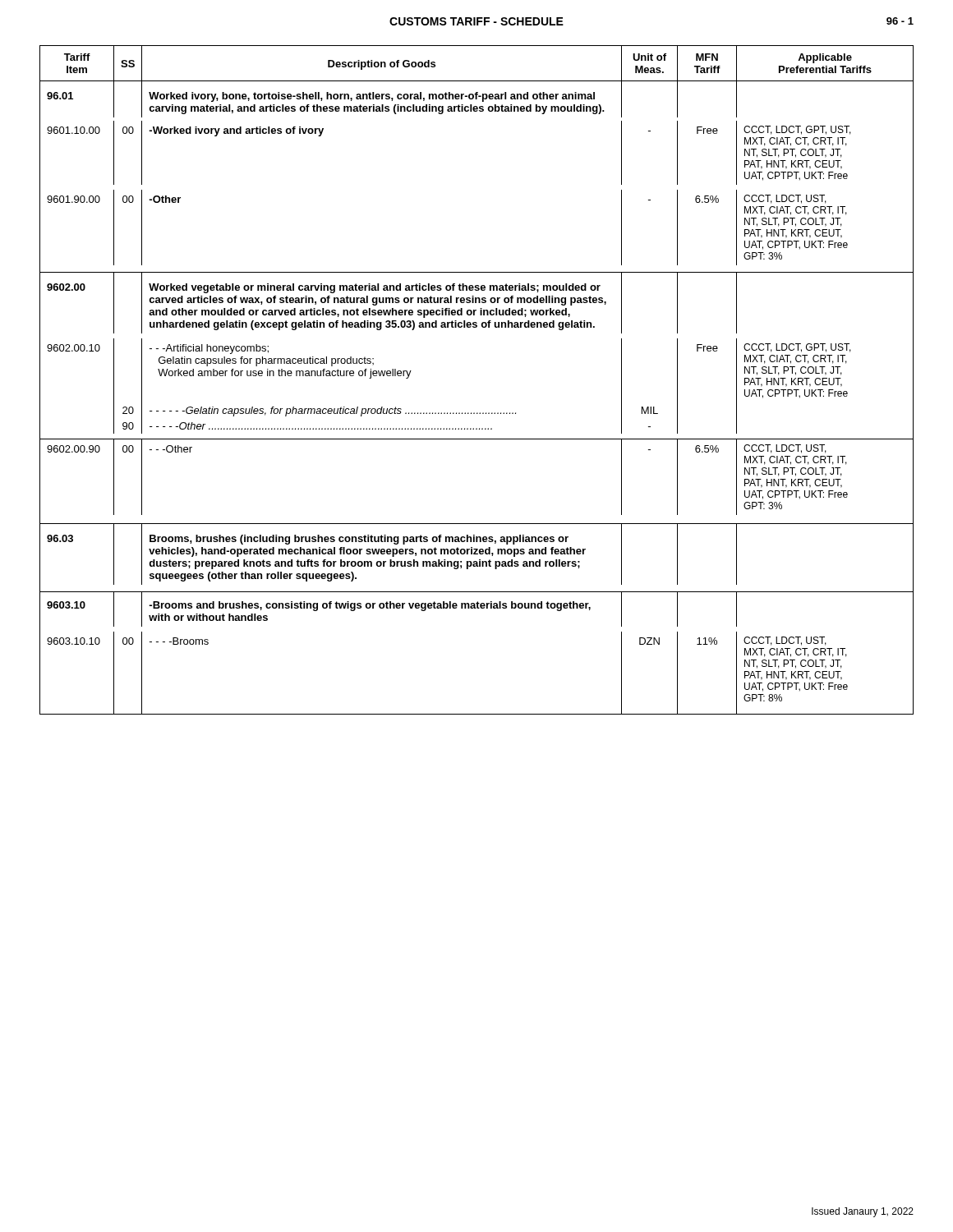Locate a table
The height and width of the screenshot is (1232, 953).
pos(476,380)
